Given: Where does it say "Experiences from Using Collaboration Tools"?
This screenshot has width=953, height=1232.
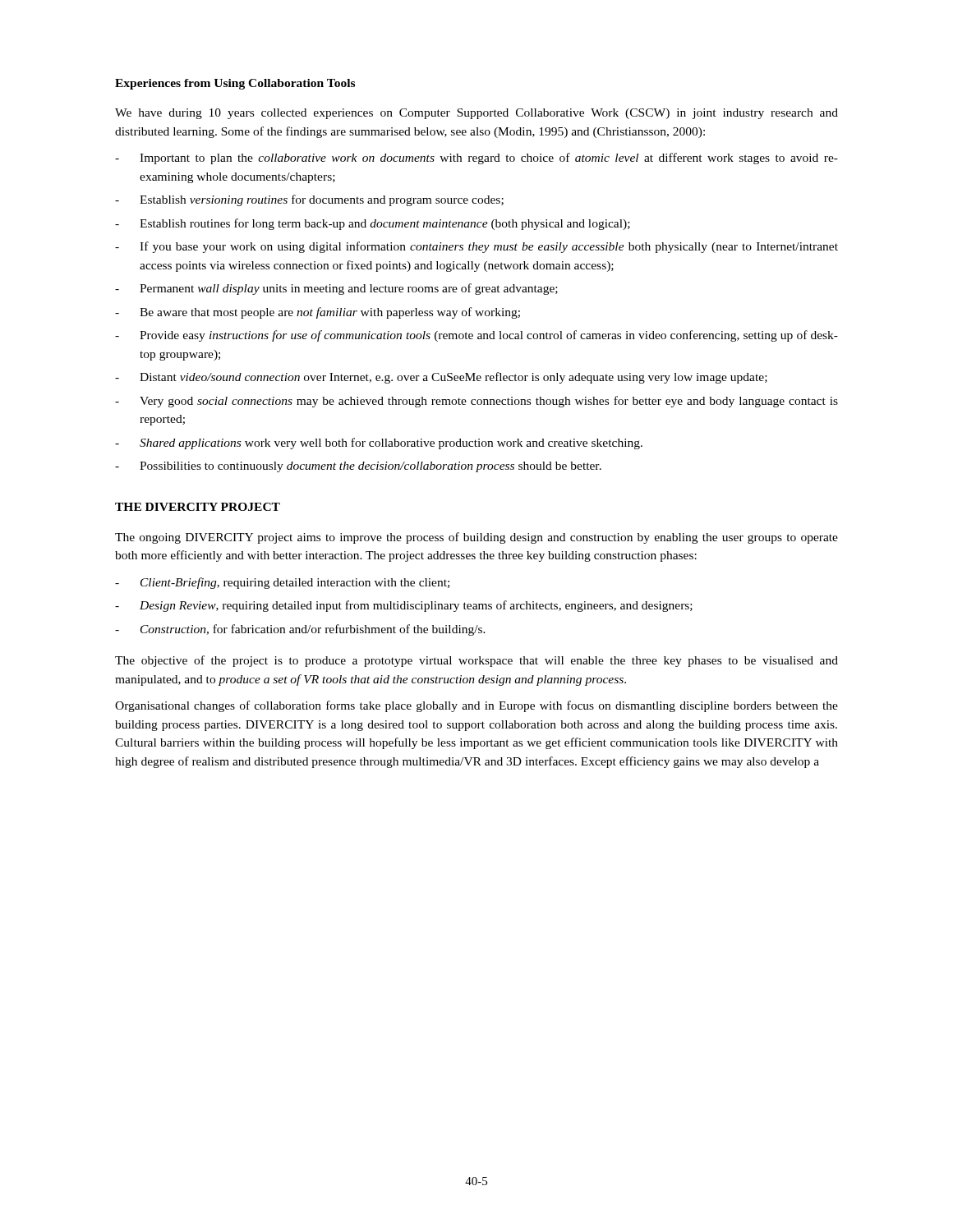Looking at the screenshot, I should [235, 83].
